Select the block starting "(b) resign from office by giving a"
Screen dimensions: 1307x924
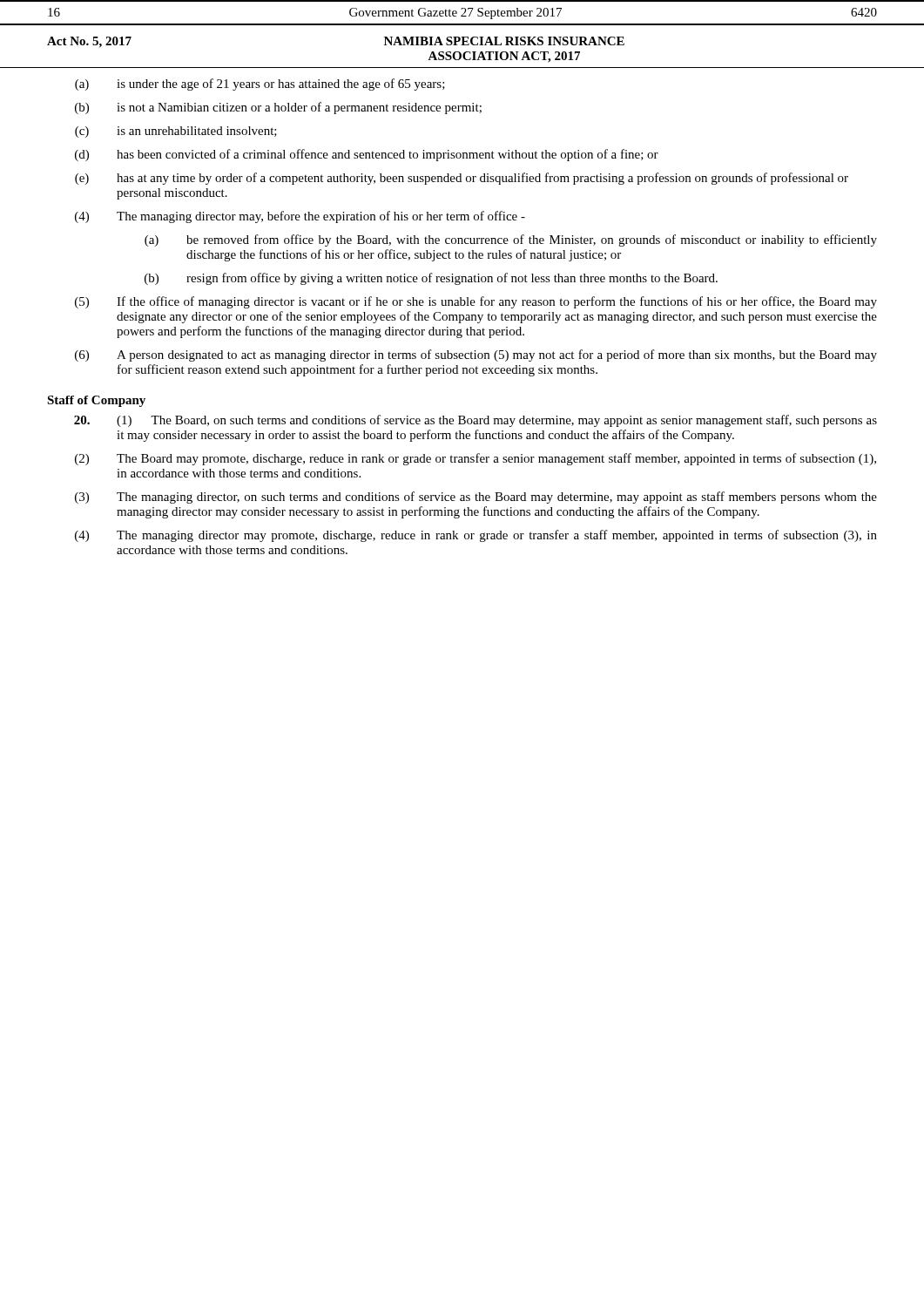(x=497, y=278)
